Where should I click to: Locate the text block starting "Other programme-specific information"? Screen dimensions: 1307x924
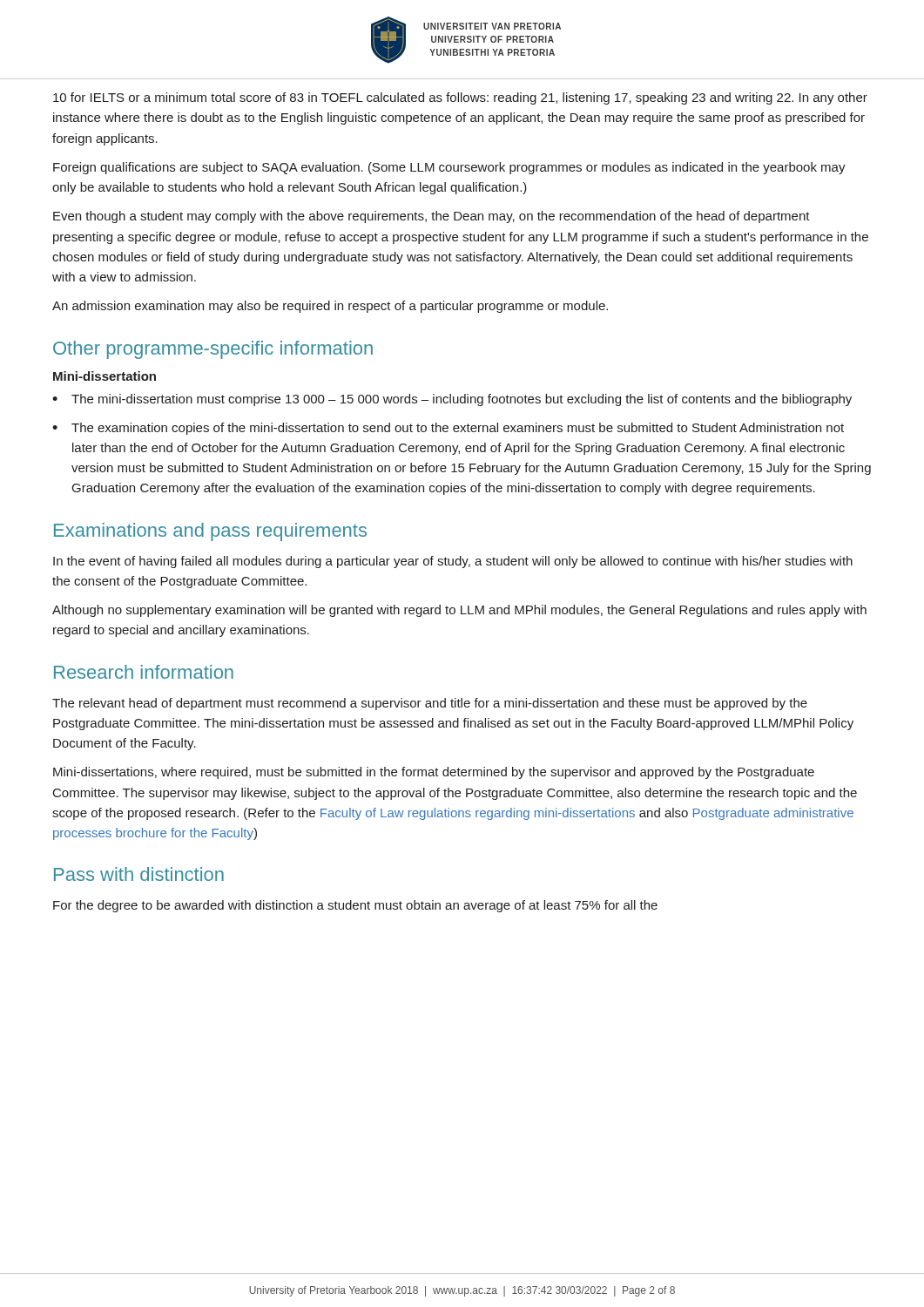tap(213, 348)
